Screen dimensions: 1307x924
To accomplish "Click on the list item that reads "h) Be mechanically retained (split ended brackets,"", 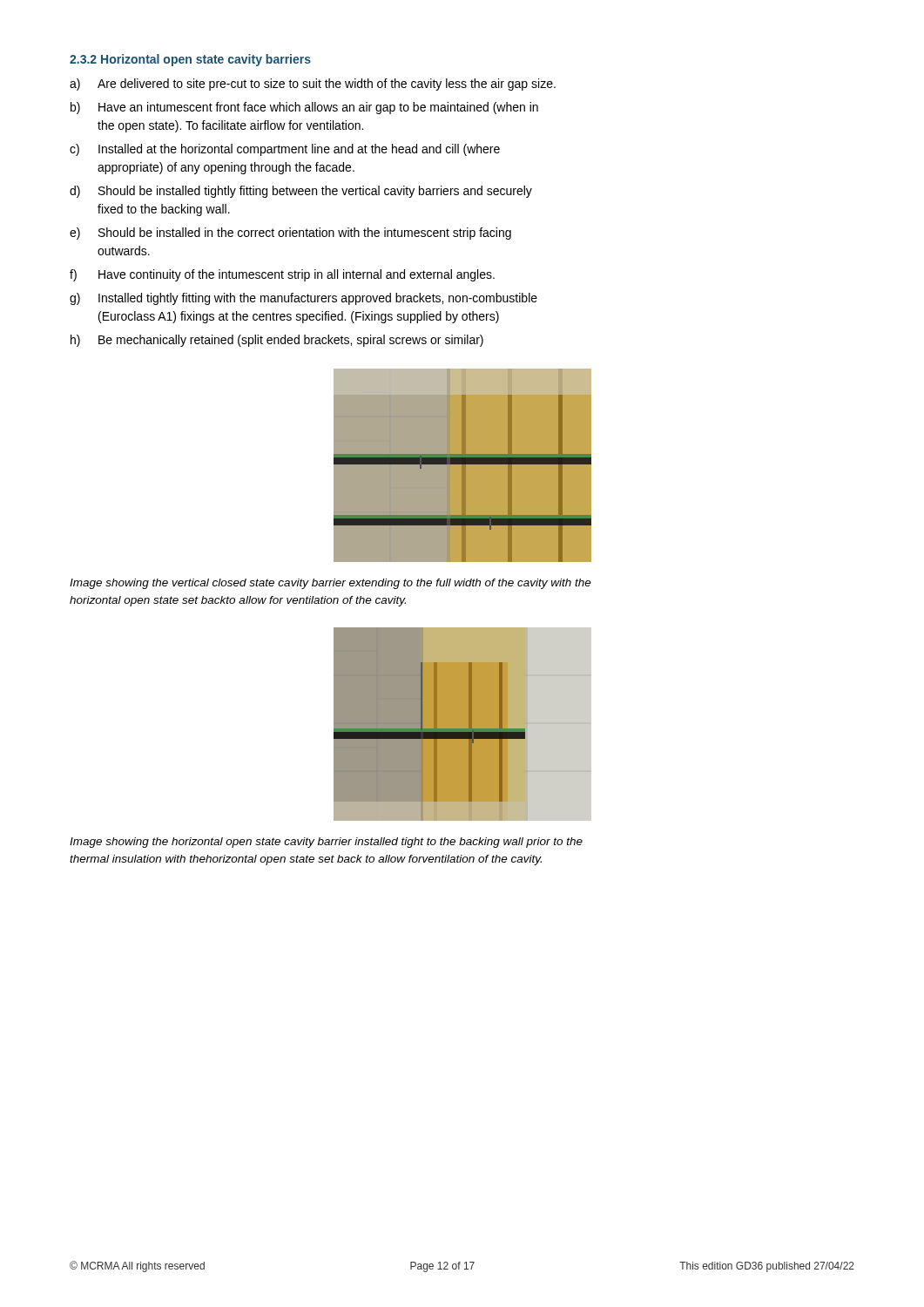I will (x=462, y=340).
